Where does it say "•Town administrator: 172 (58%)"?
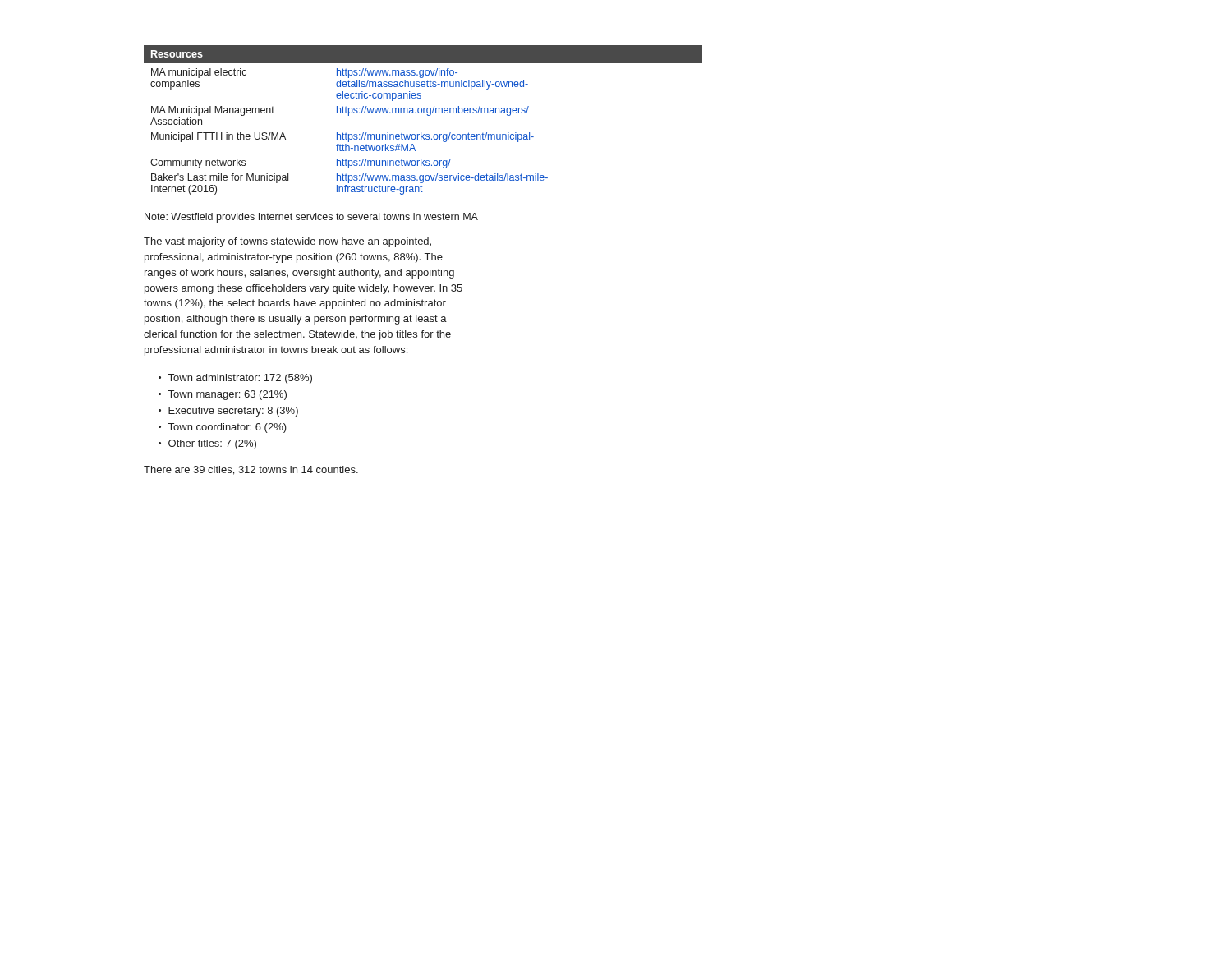 [x=236, y=378]
